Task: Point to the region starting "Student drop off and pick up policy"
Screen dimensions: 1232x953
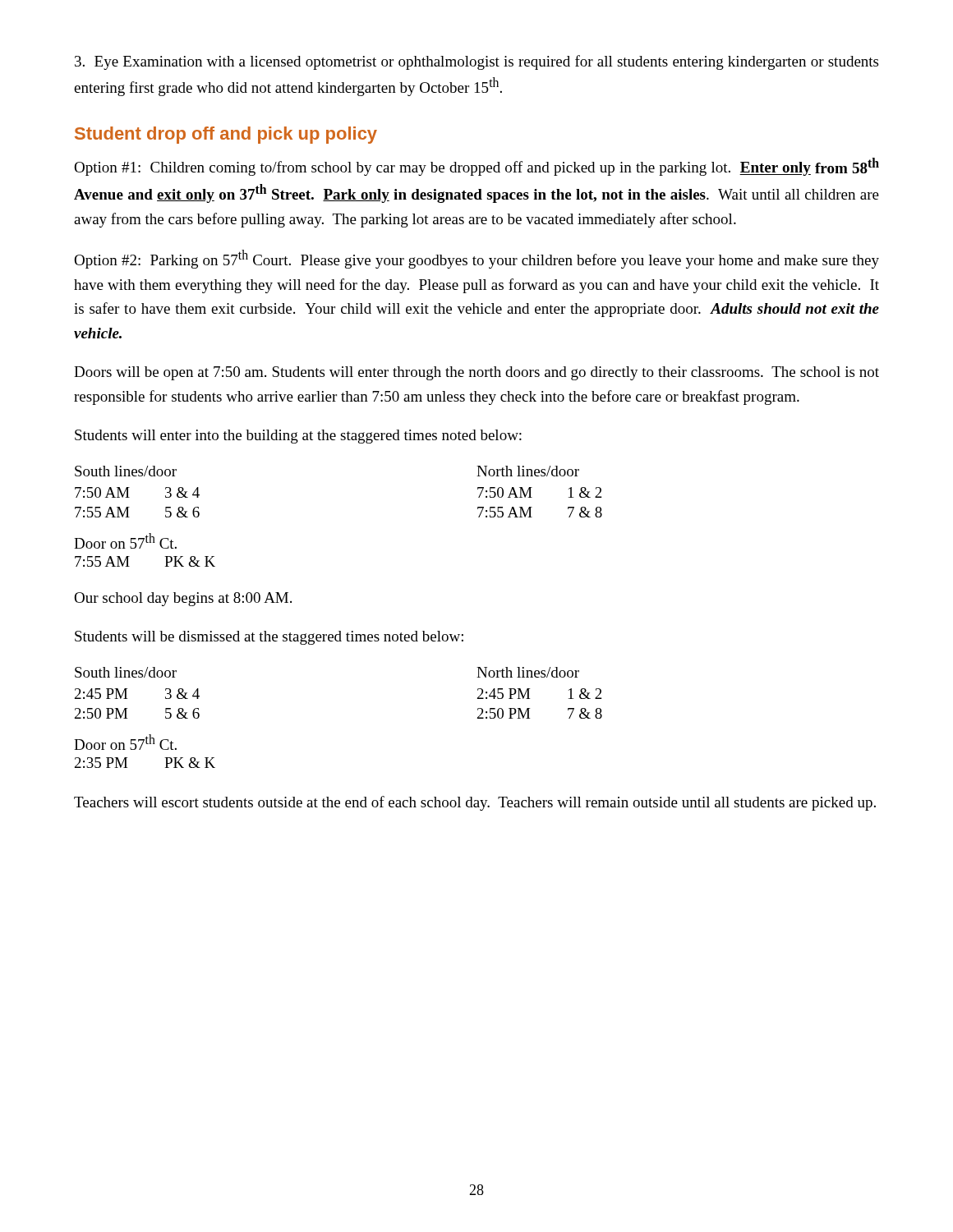Action: click(226, 134)
